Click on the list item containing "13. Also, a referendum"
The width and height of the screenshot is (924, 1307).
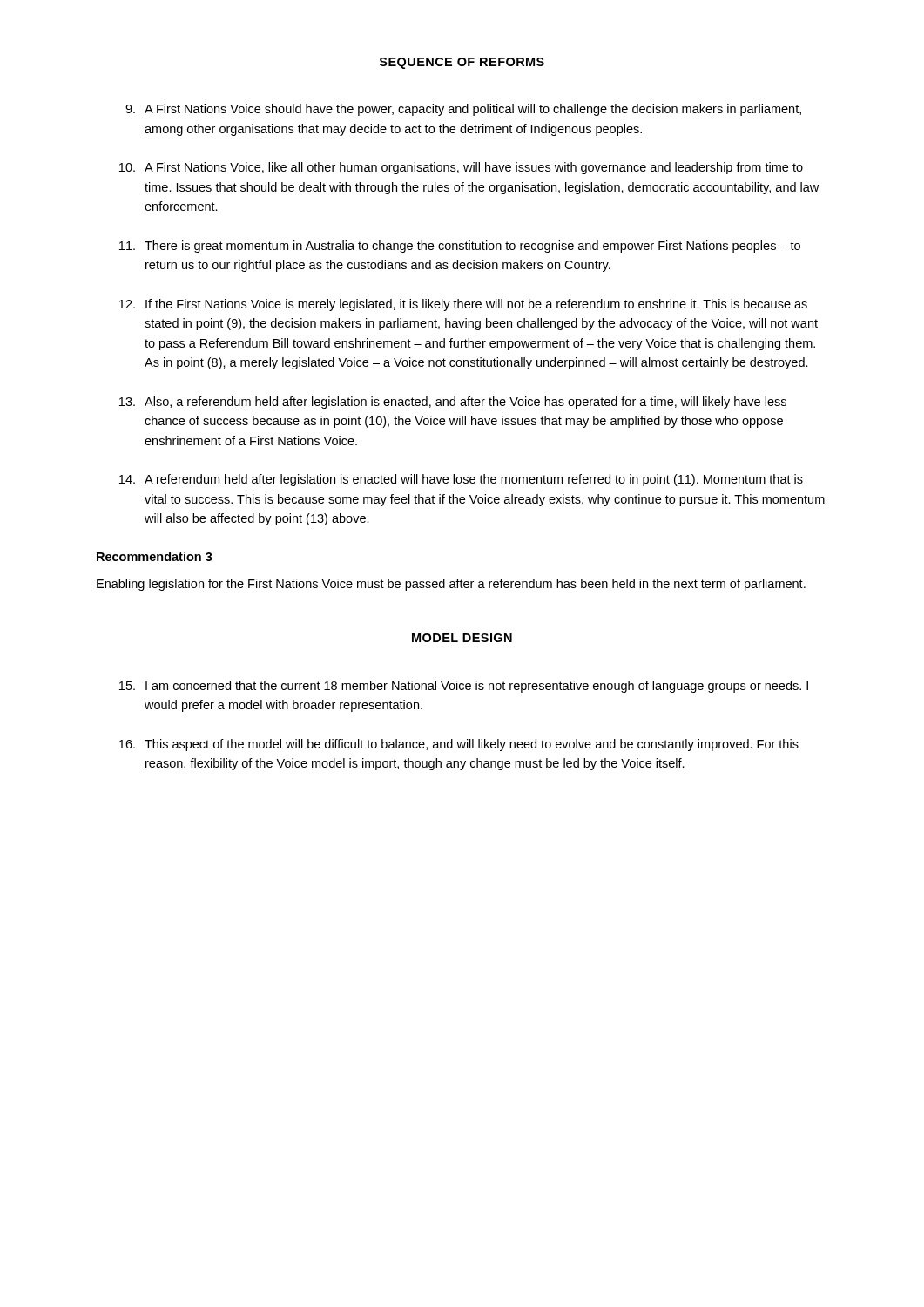point(462,421)
